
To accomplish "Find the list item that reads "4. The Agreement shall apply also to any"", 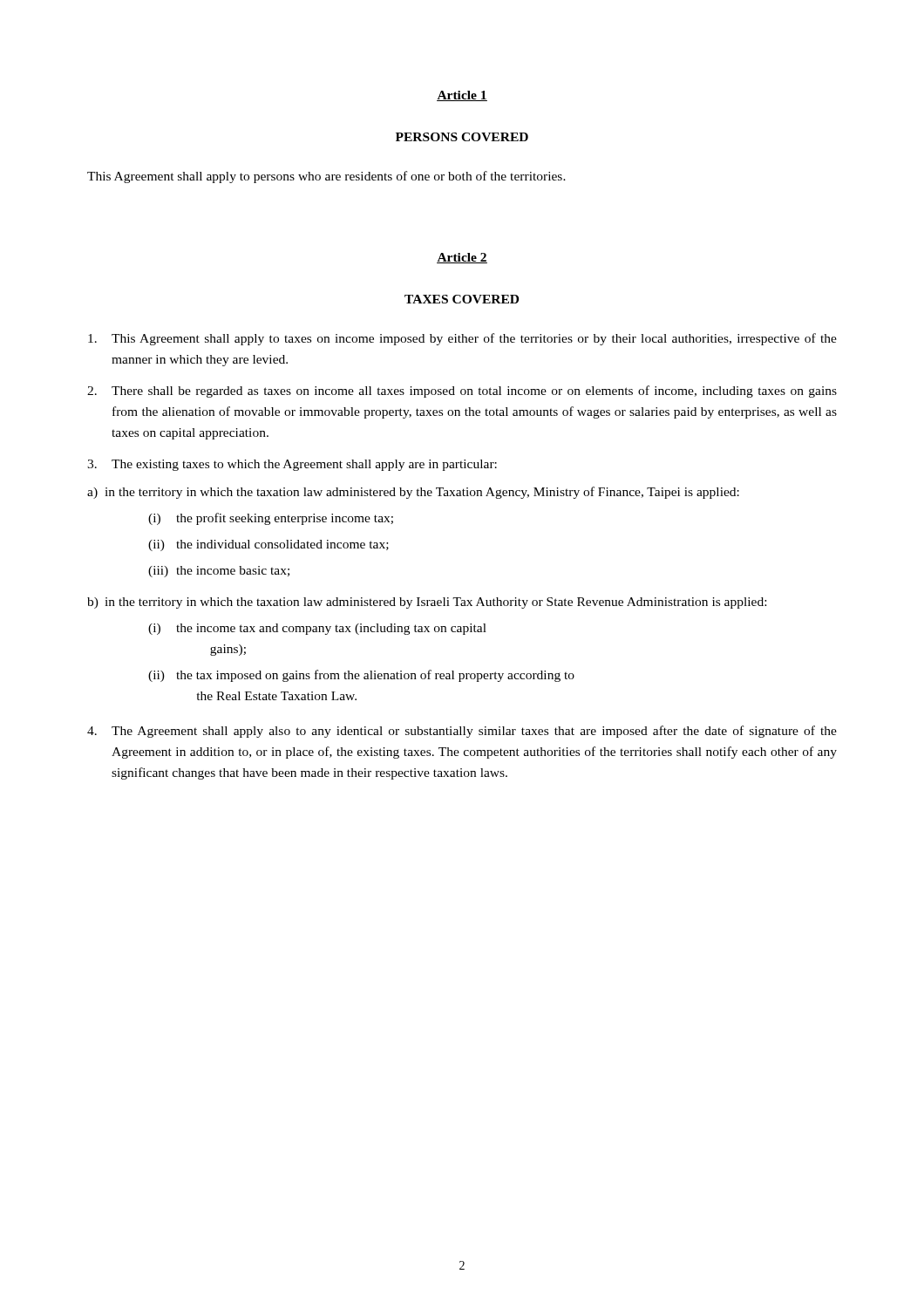I will [x=462, y=752].
